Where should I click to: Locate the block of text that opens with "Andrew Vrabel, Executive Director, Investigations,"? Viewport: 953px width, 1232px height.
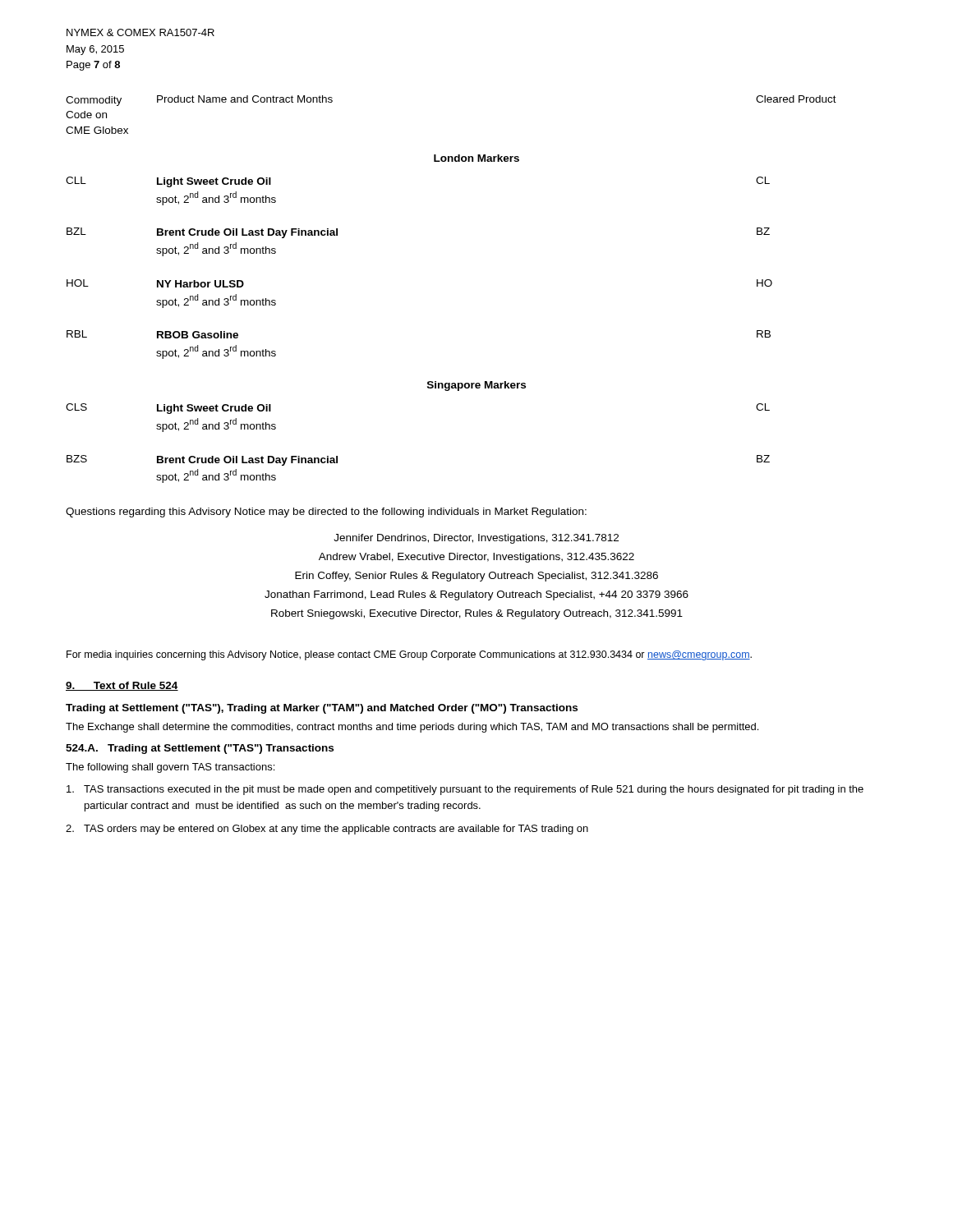click(476, 556)
